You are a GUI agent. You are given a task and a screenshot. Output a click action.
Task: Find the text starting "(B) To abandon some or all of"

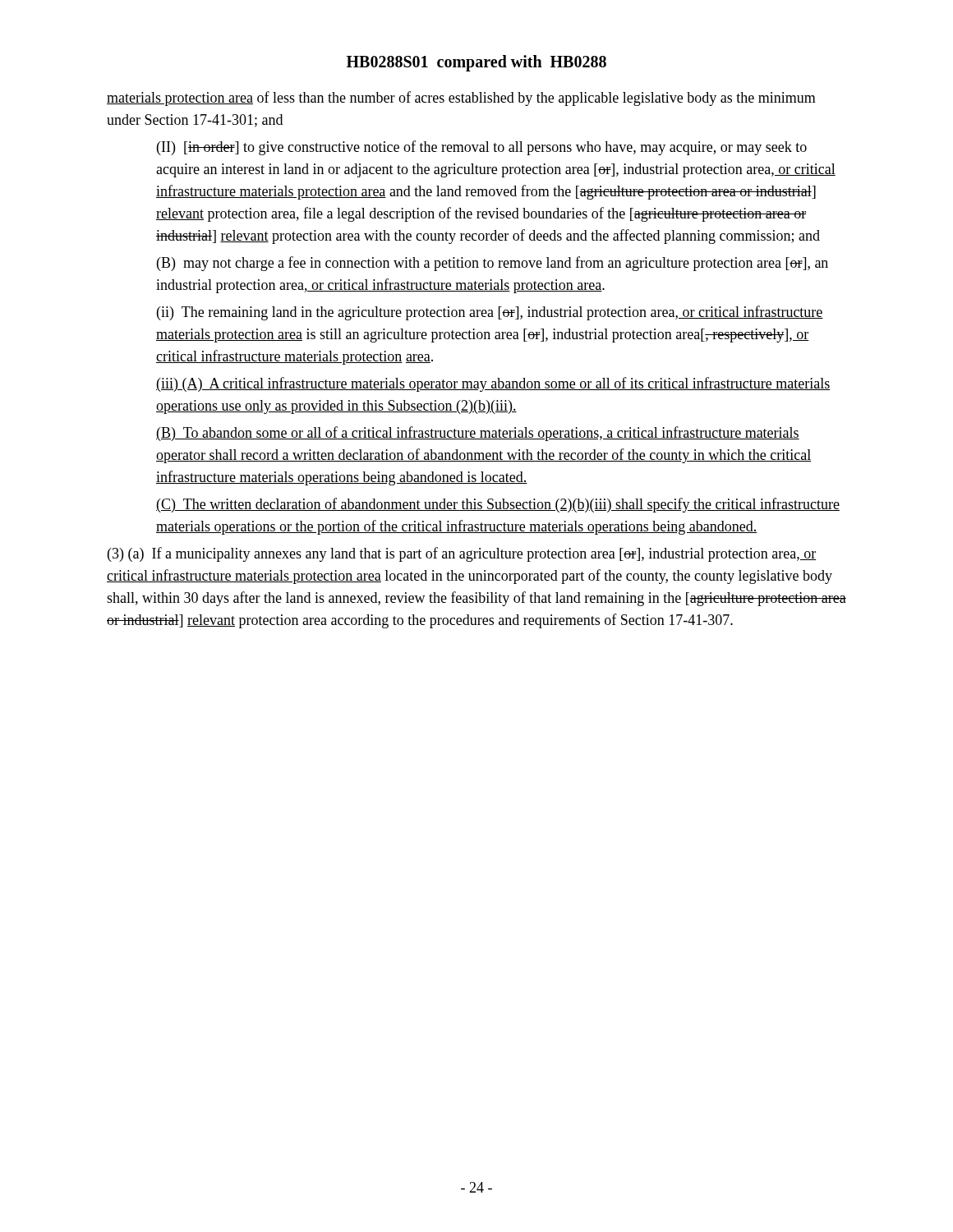click(x=501, y=455)
